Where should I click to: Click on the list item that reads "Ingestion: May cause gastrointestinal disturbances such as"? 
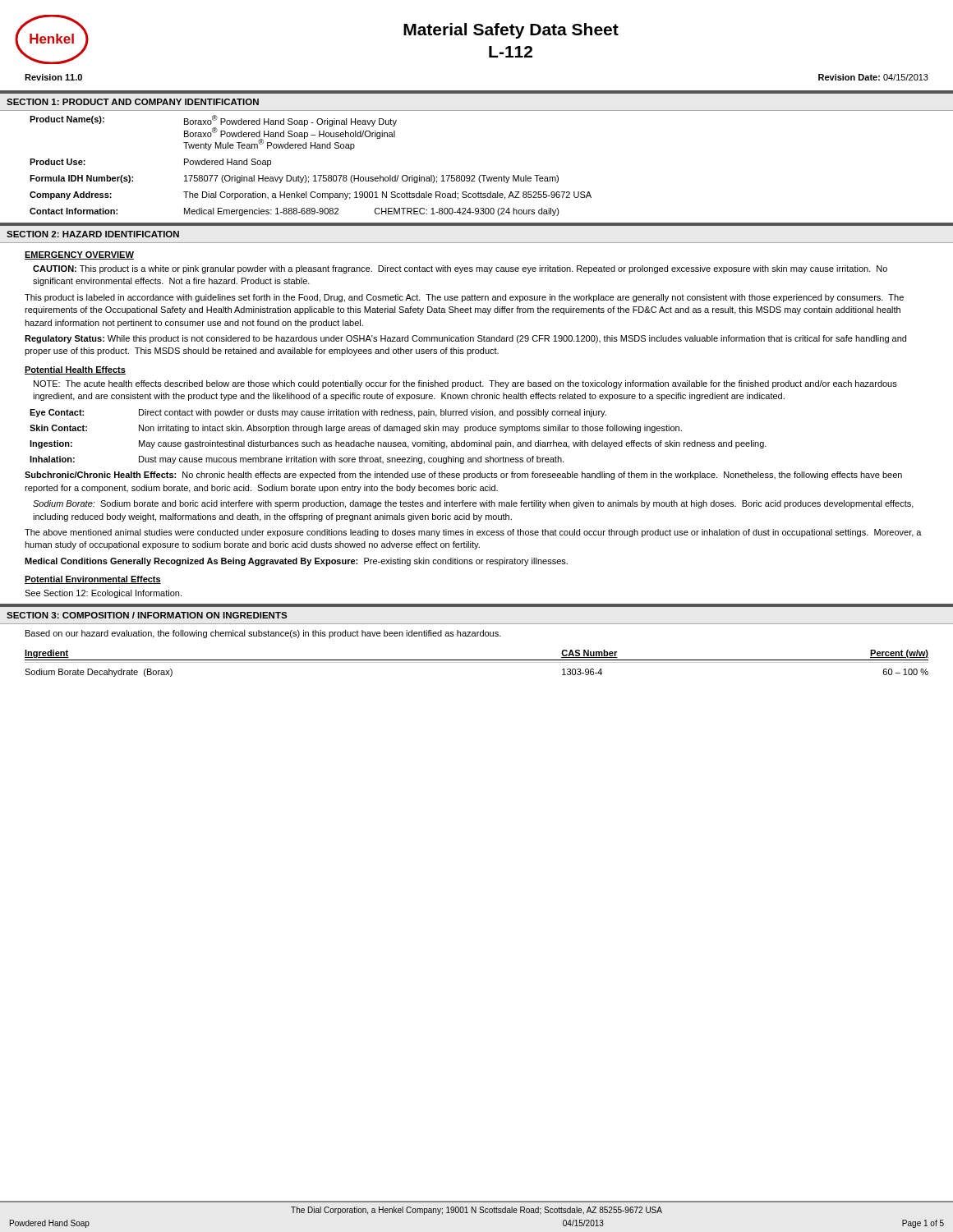pyautogui.click(x=476, y=444)
